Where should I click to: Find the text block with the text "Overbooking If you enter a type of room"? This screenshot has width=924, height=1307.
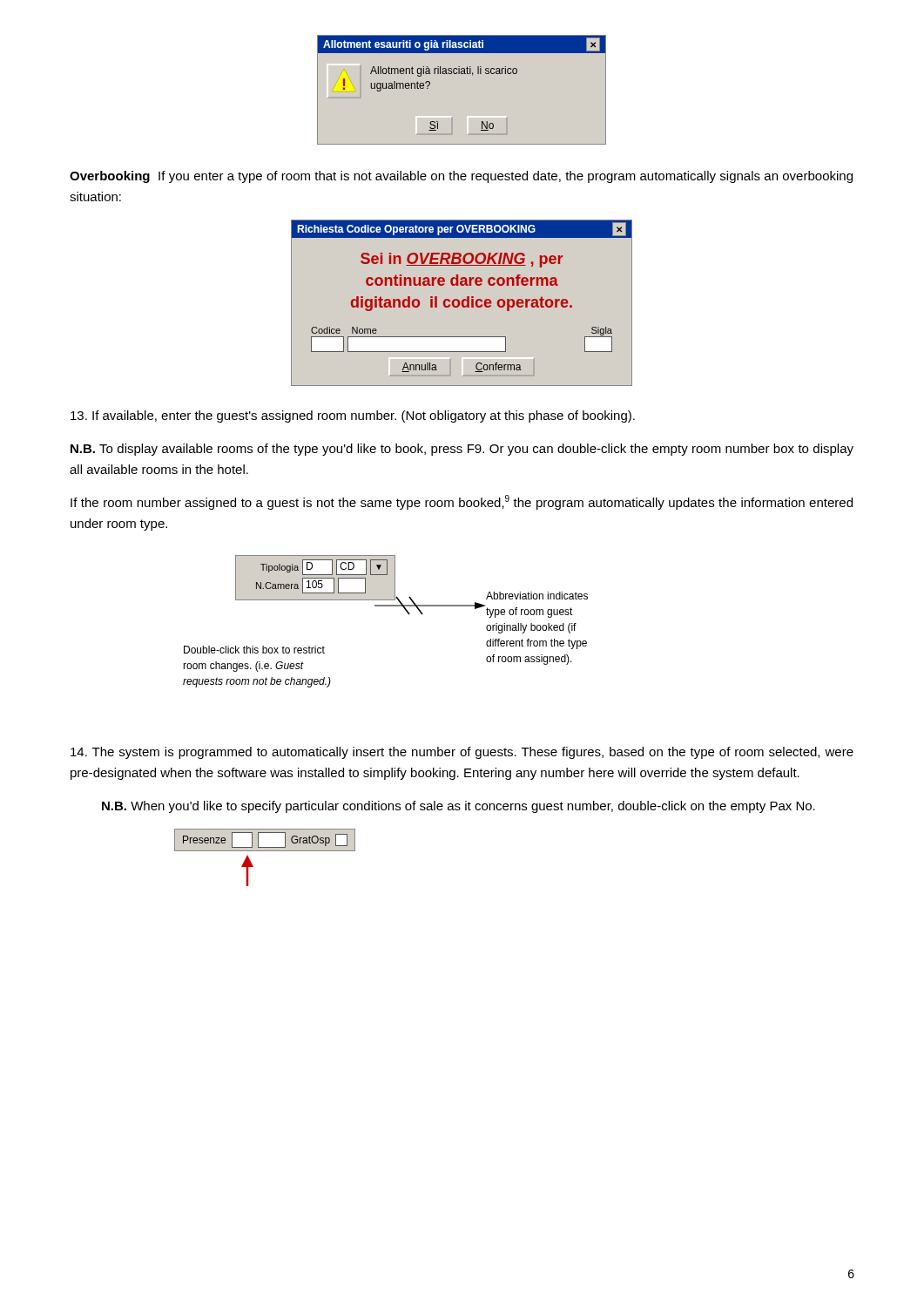[462, 186]
